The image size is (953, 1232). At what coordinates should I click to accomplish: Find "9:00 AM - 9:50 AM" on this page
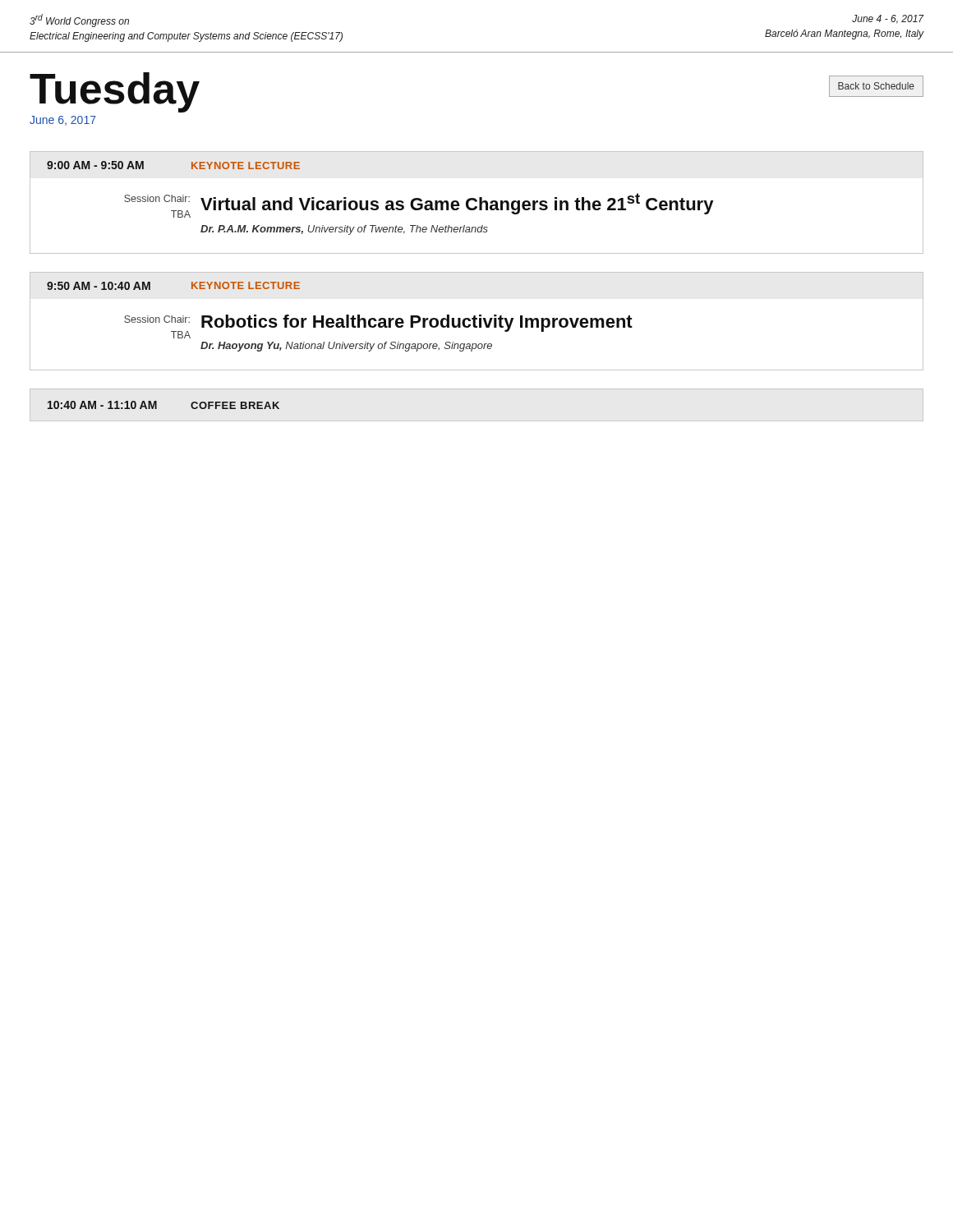[x=96, y=165]
